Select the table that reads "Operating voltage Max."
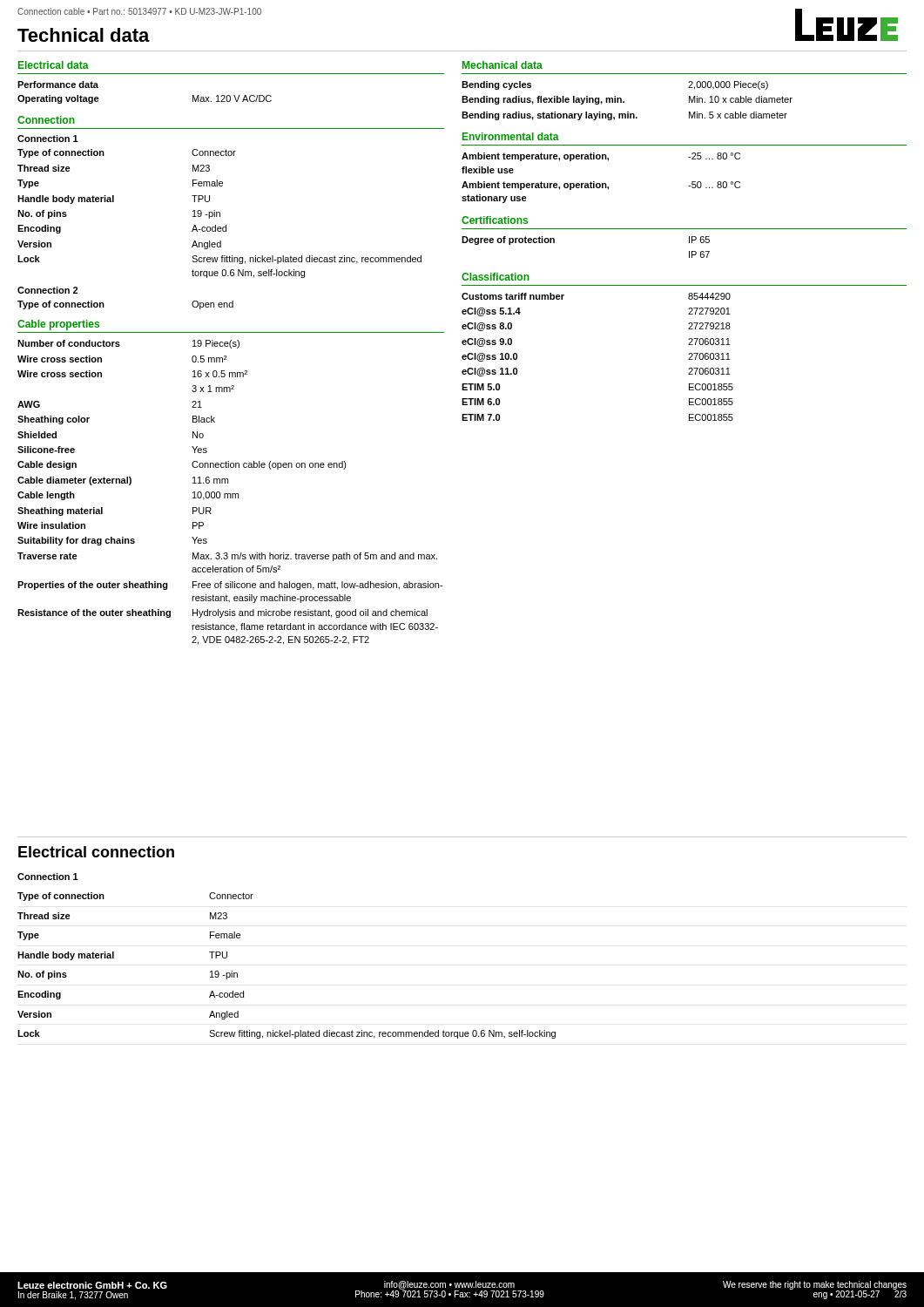This screenshot has width=924, height=1307. [231, 99]
